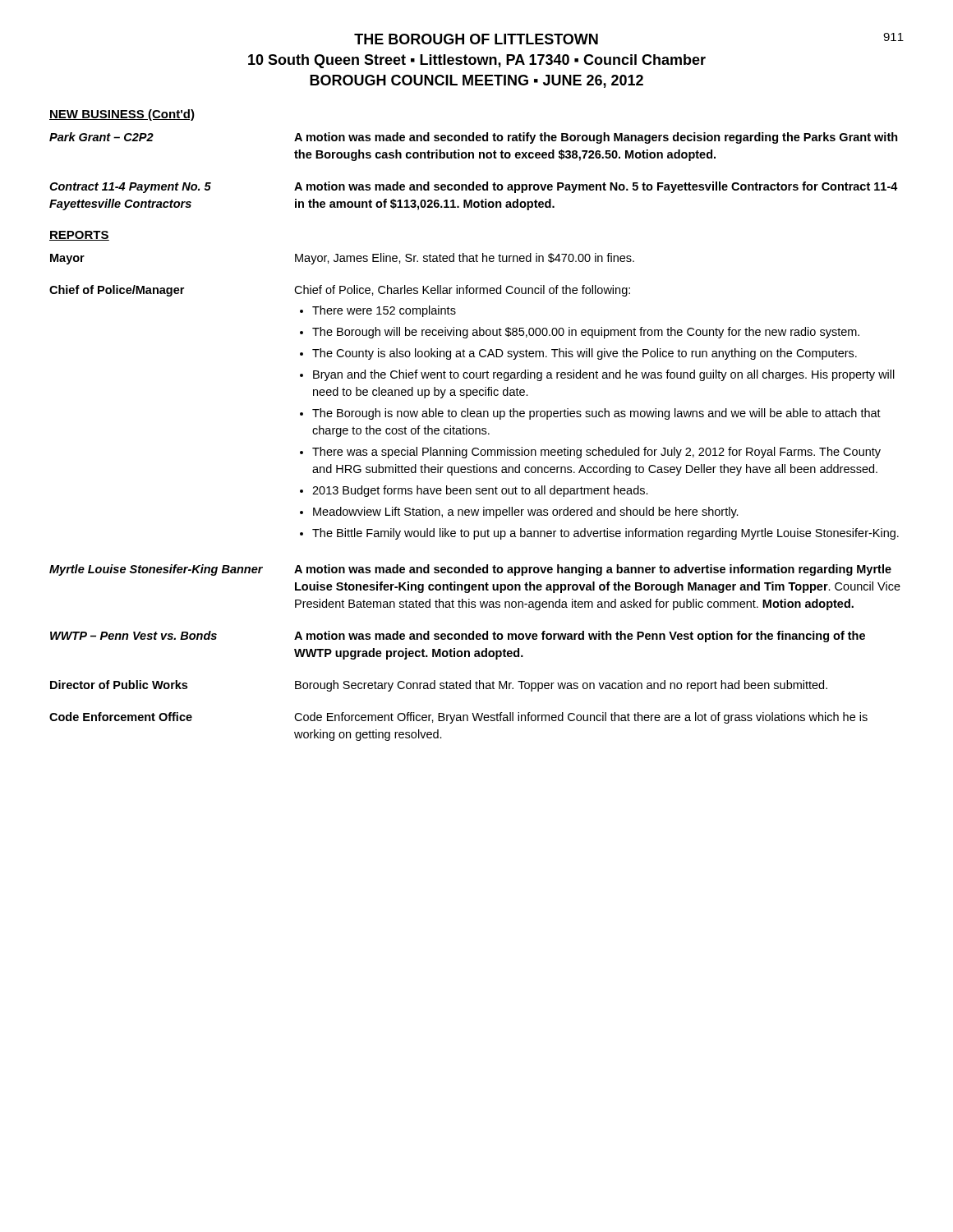This screenshot has width=953, height=1232.
Task: Locate the block of text that opens with "Bryan and the Chief went to court"
Action: point(604,383)
